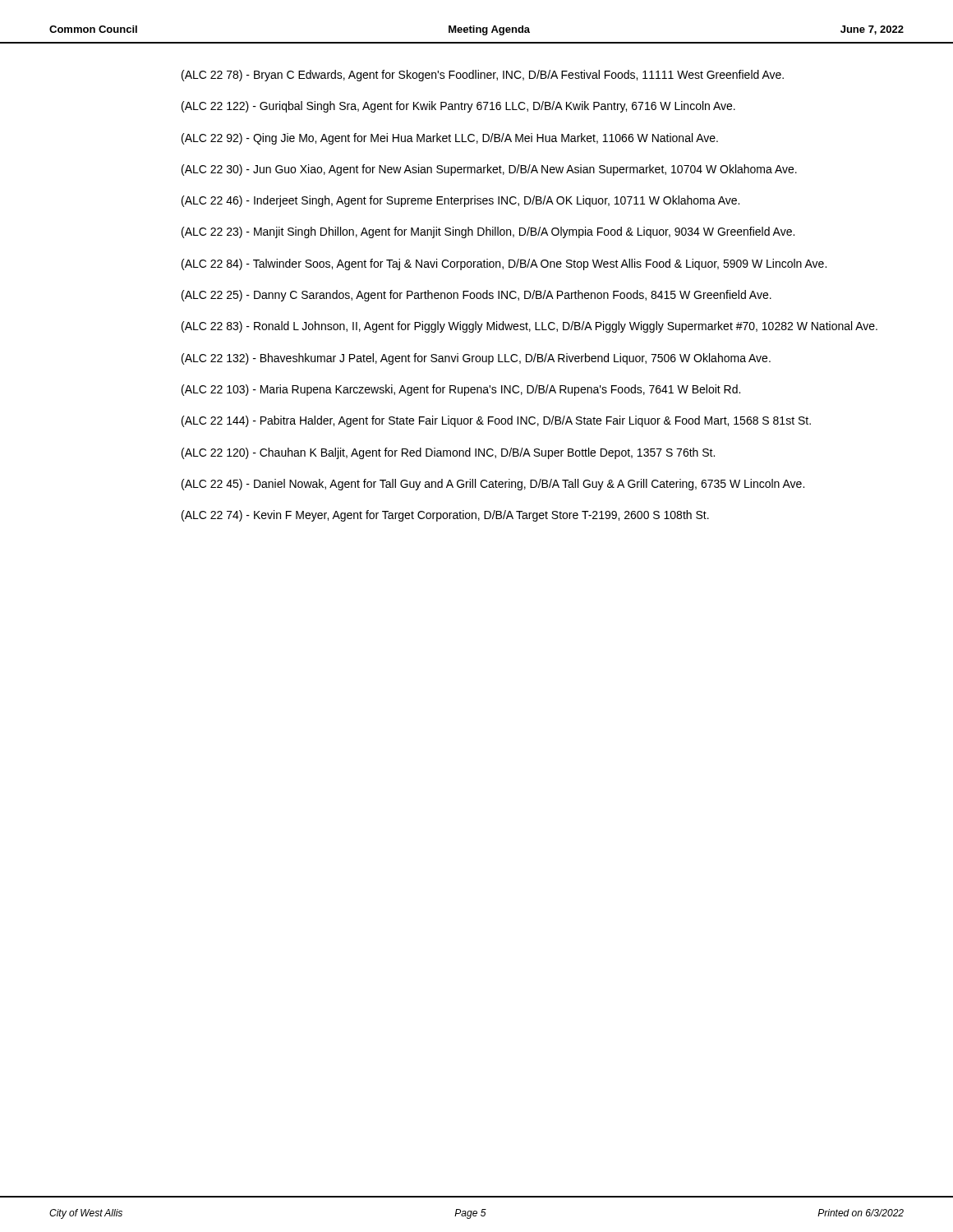Locate the block of text that opens with "(ALC 22 46) - Inderjeet"
Viewport: 953px width, 1232px height.
[x=461, y=201]
